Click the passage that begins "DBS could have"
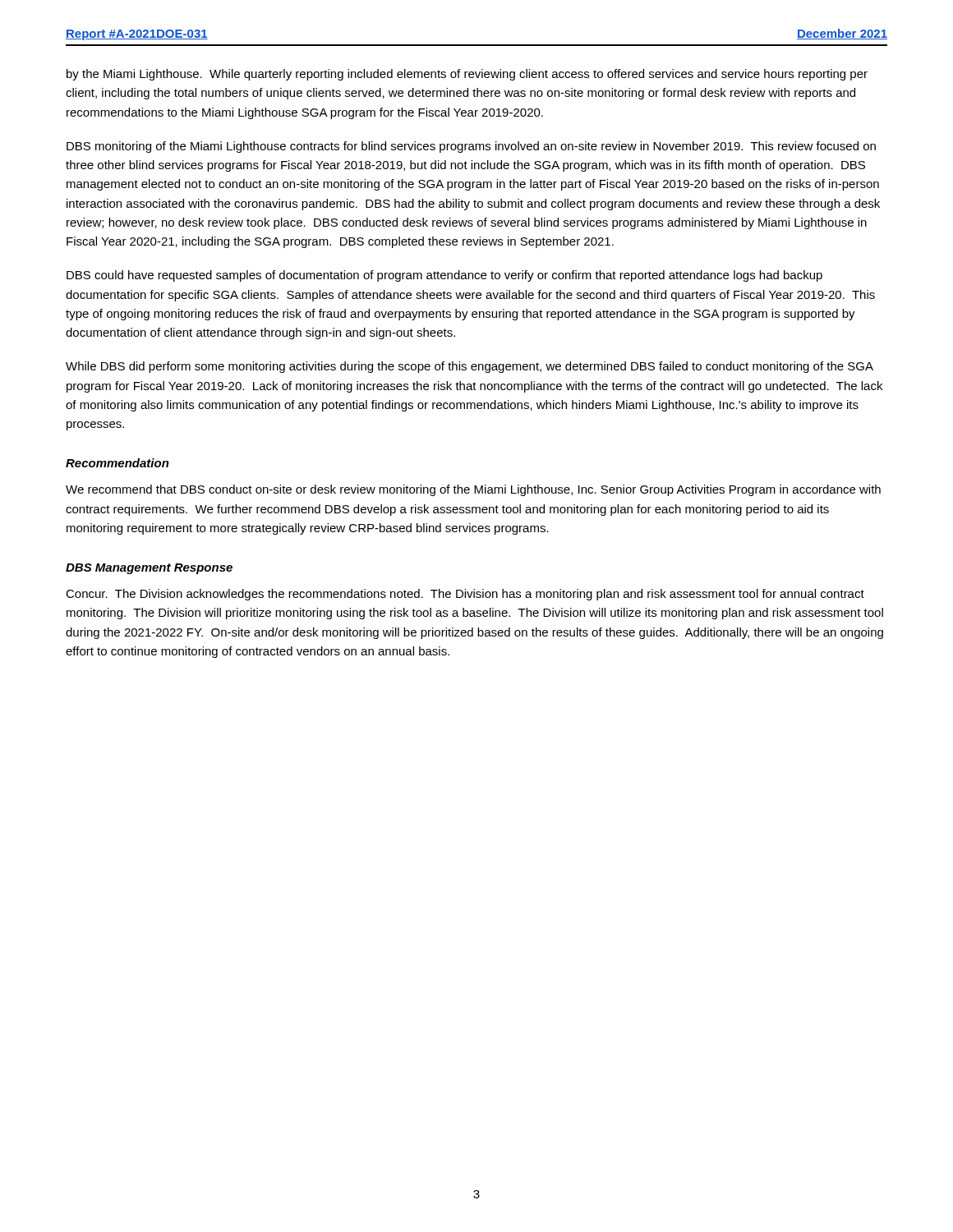Screen dimensions: 1232x953 (470, 304)
